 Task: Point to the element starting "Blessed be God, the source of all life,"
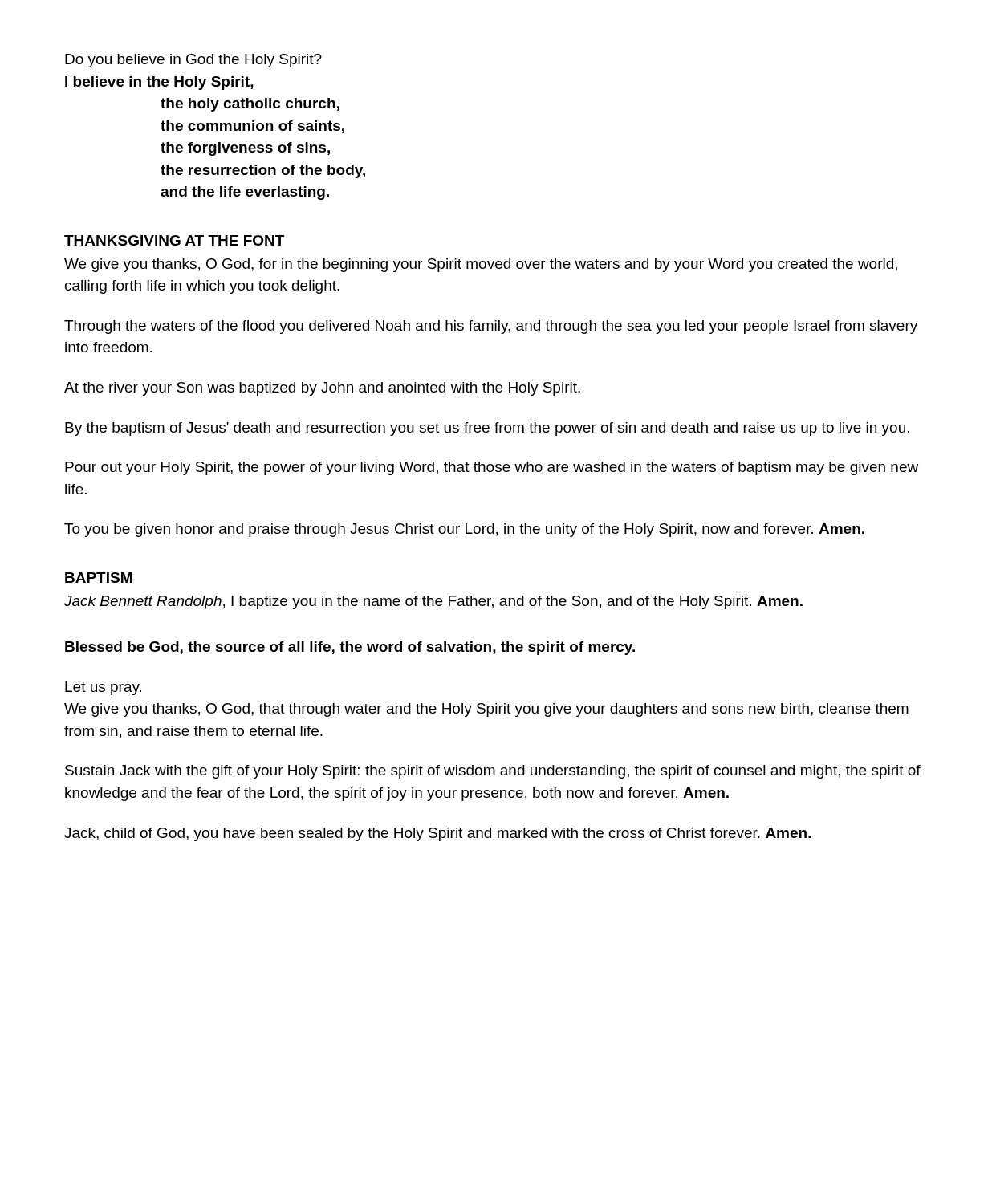pyautogui.click(x=350, y=647)
